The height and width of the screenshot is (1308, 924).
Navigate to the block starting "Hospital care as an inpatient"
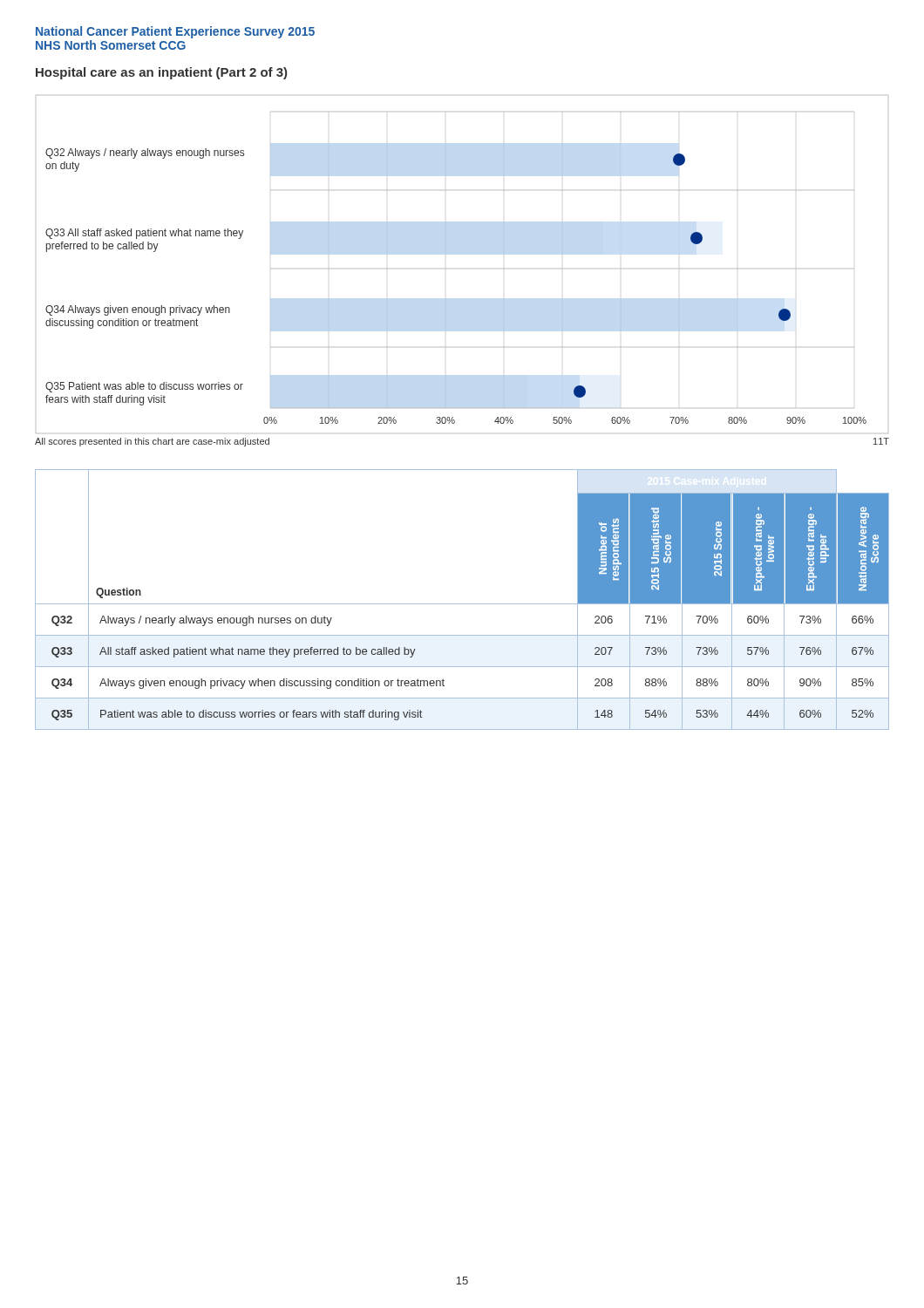coord(161,72)
